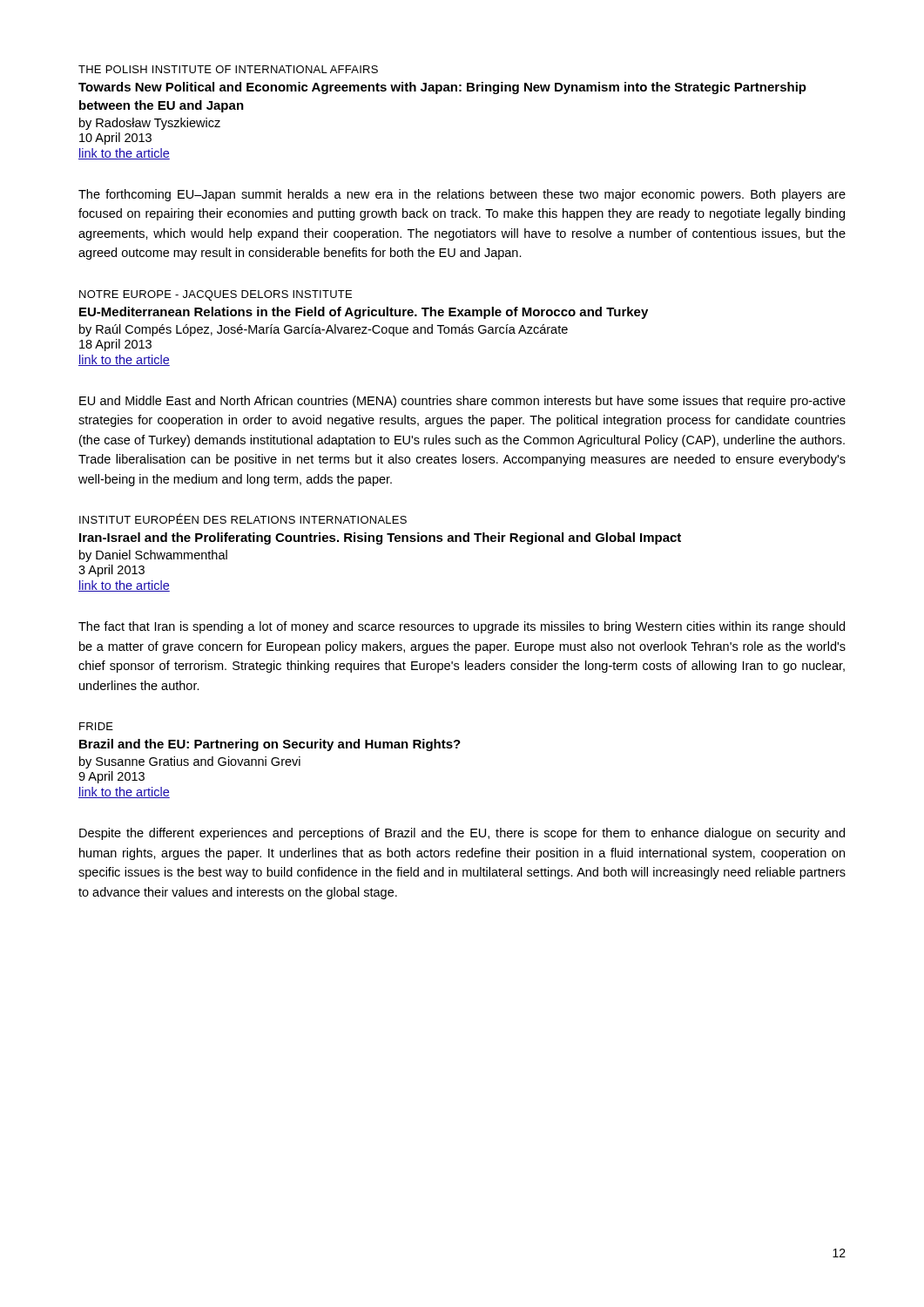
Task: Find the passage starting "INSTITUT EUROPÉEN DES RELATIONS INTERNATIONALES"
Action: coord(243,520)
